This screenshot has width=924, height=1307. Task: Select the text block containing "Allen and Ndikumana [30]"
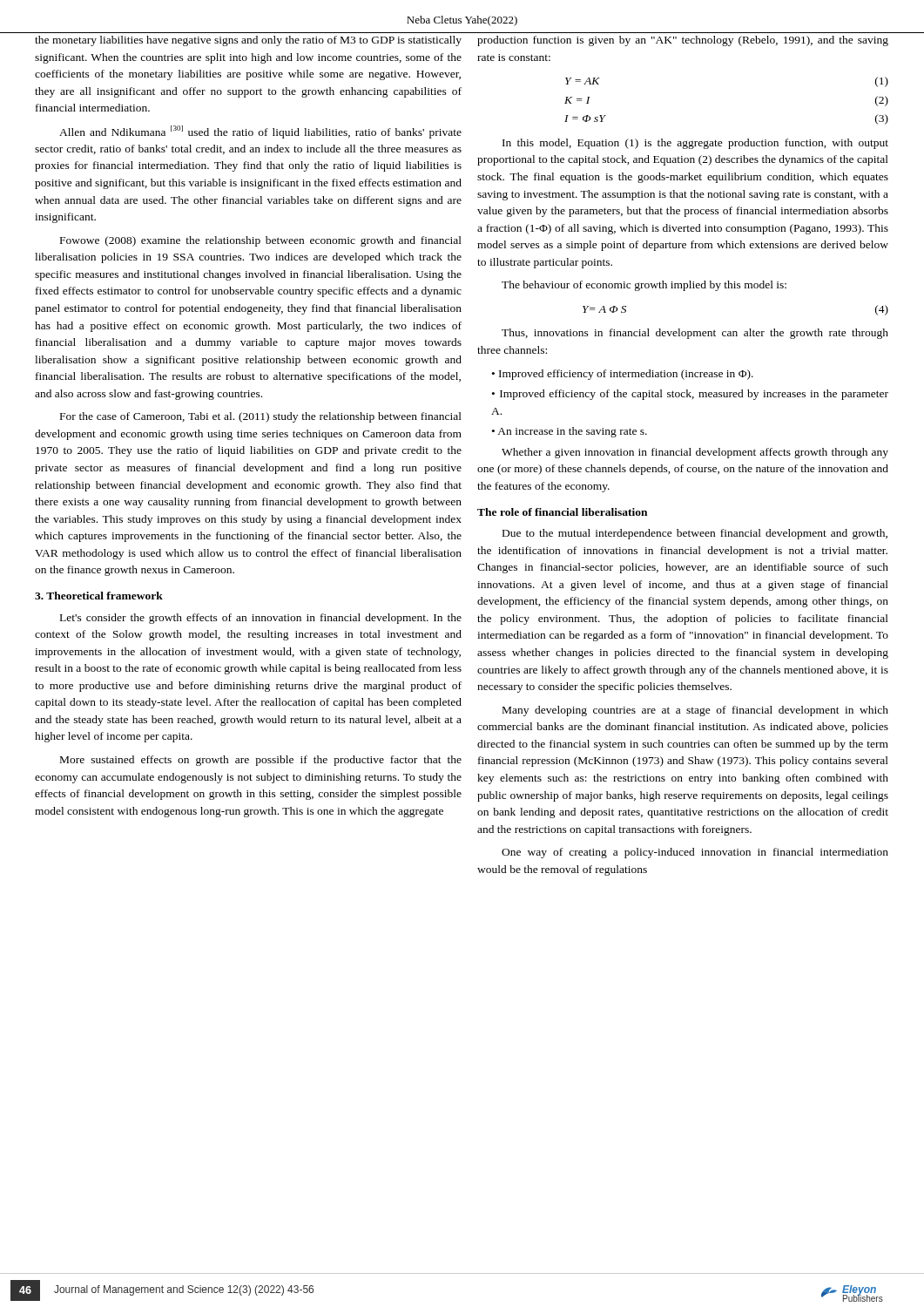[248, 174]
